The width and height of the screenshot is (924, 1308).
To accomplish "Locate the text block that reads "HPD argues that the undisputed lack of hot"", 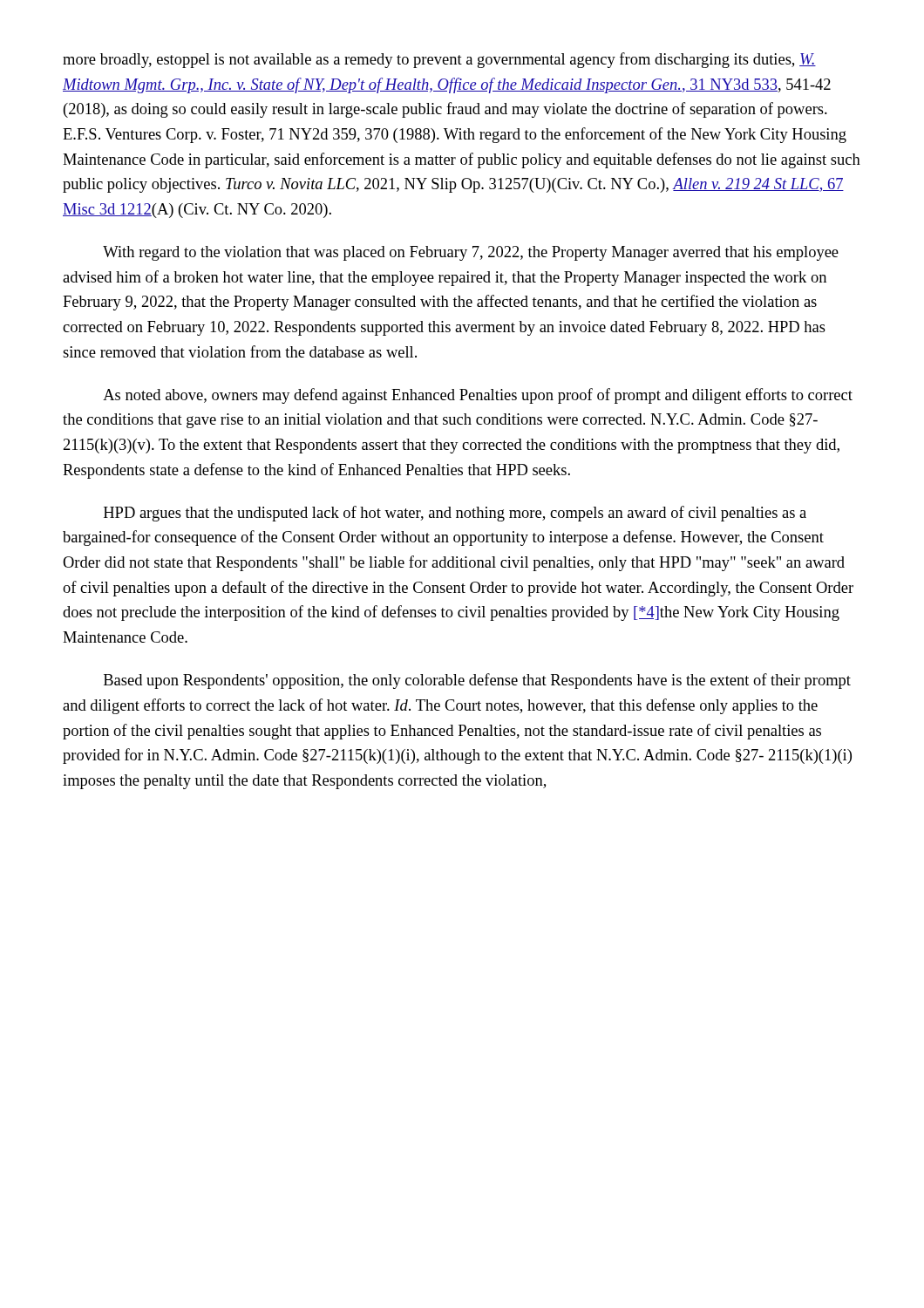I will pos(462,575).
